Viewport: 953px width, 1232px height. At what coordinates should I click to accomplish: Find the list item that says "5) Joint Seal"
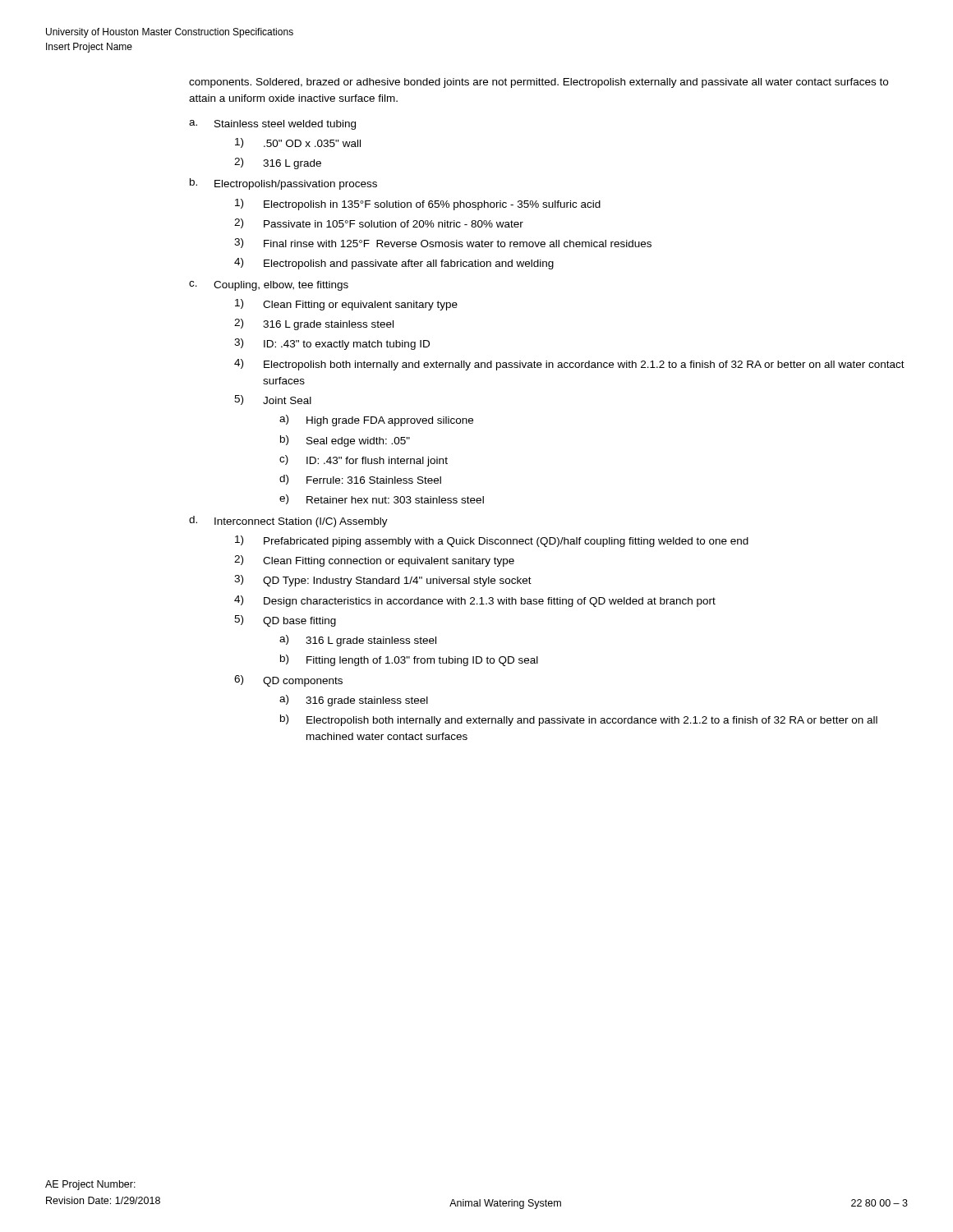[x=273, y=400]
